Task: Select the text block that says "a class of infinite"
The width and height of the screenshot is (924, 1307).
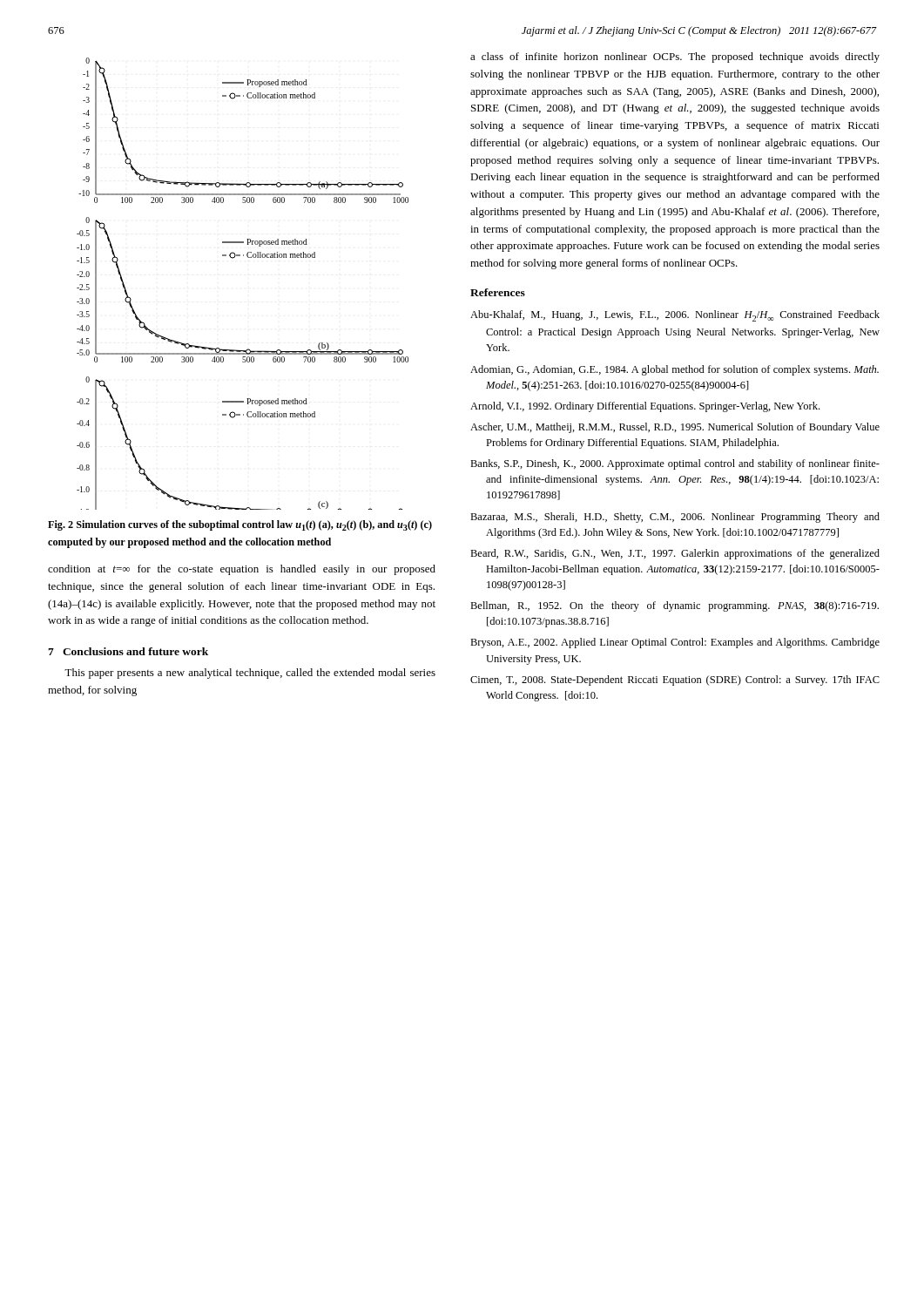Action: [x=675, y=159]
